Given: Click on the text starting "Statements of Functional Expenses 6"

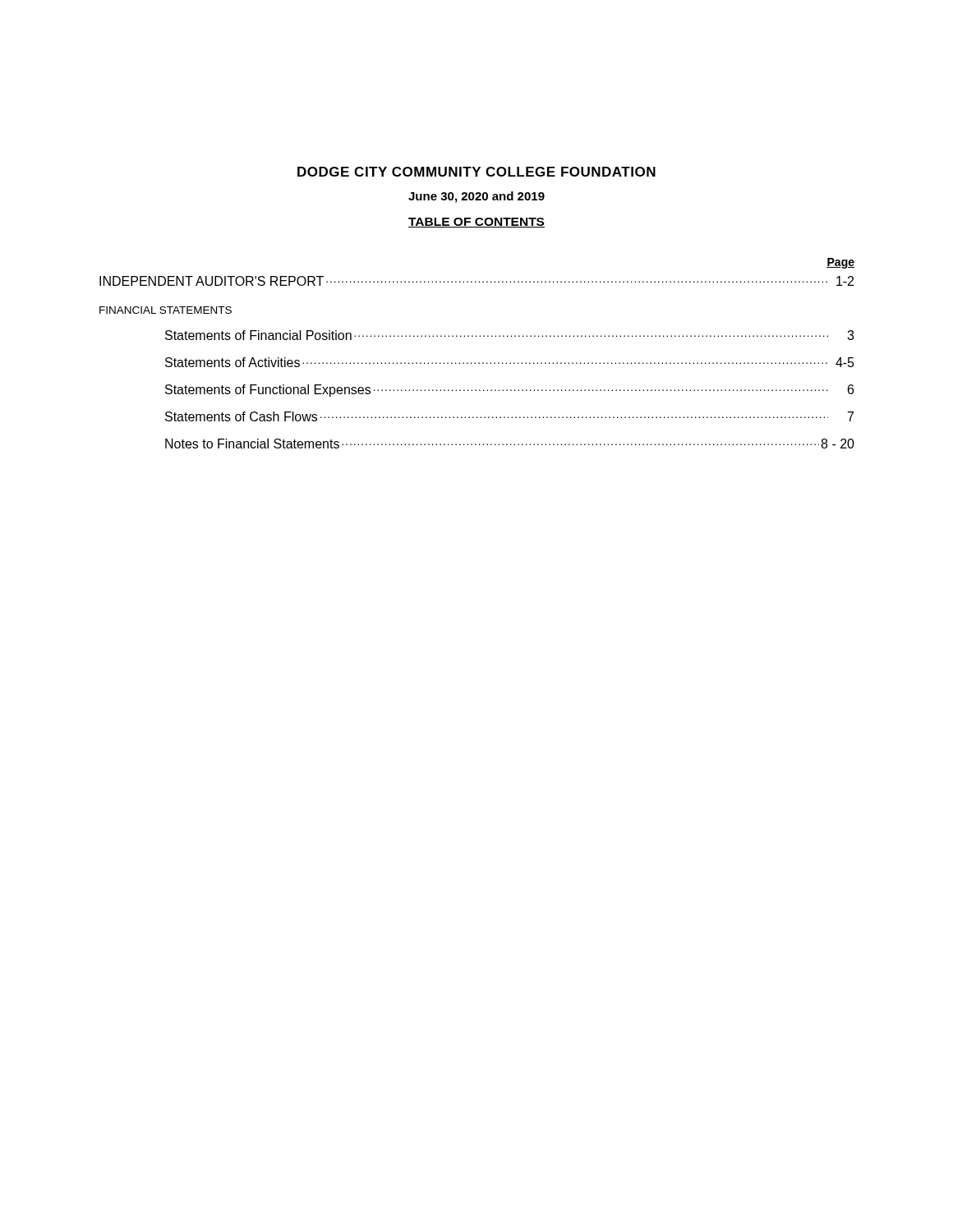Looking at the screenshot, I should [x=509, y=390].
